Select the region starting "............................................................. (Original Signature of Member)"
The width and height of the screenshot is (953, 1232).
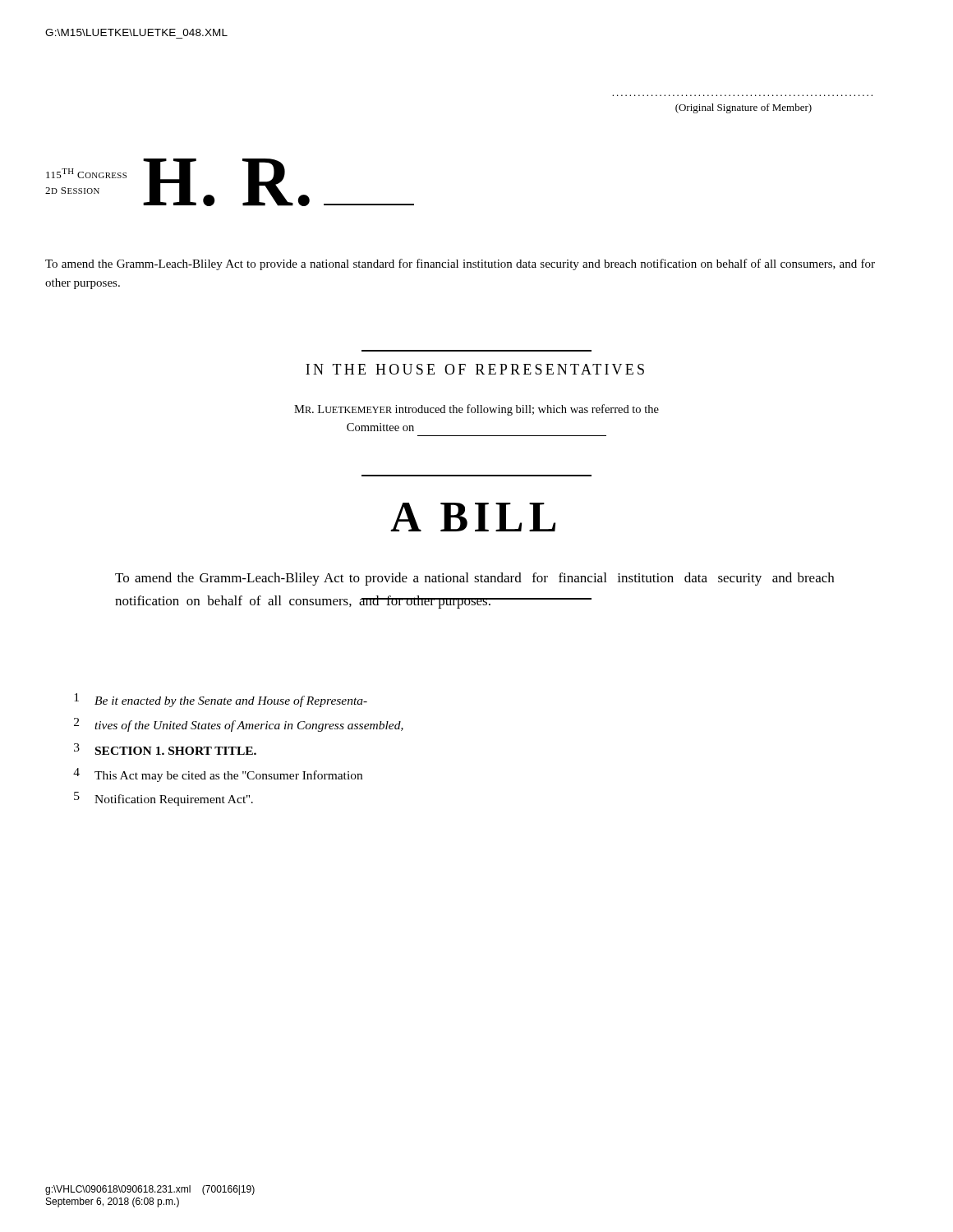coord(743,100)
